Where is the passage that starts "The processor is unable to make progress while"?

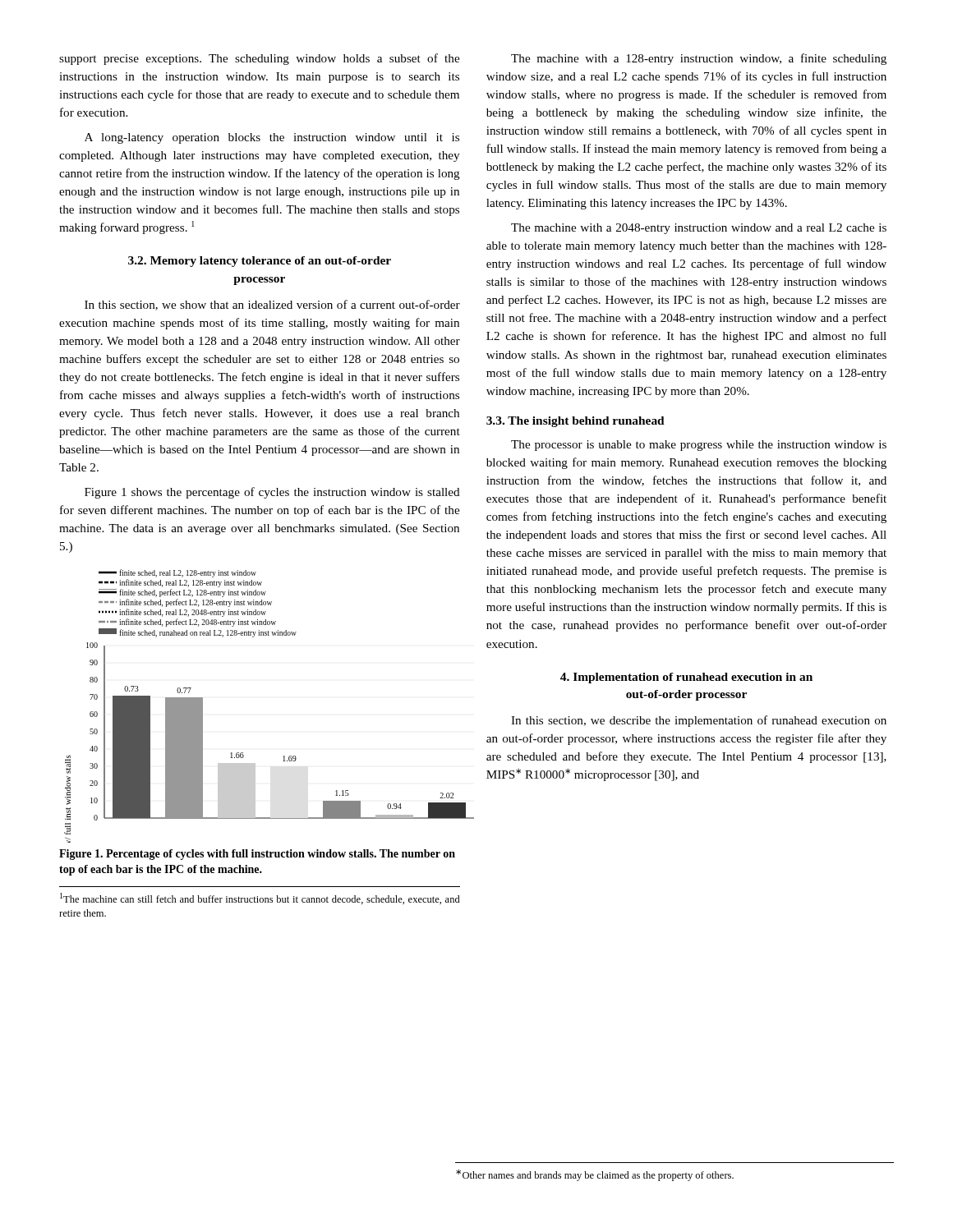(686, 544)
